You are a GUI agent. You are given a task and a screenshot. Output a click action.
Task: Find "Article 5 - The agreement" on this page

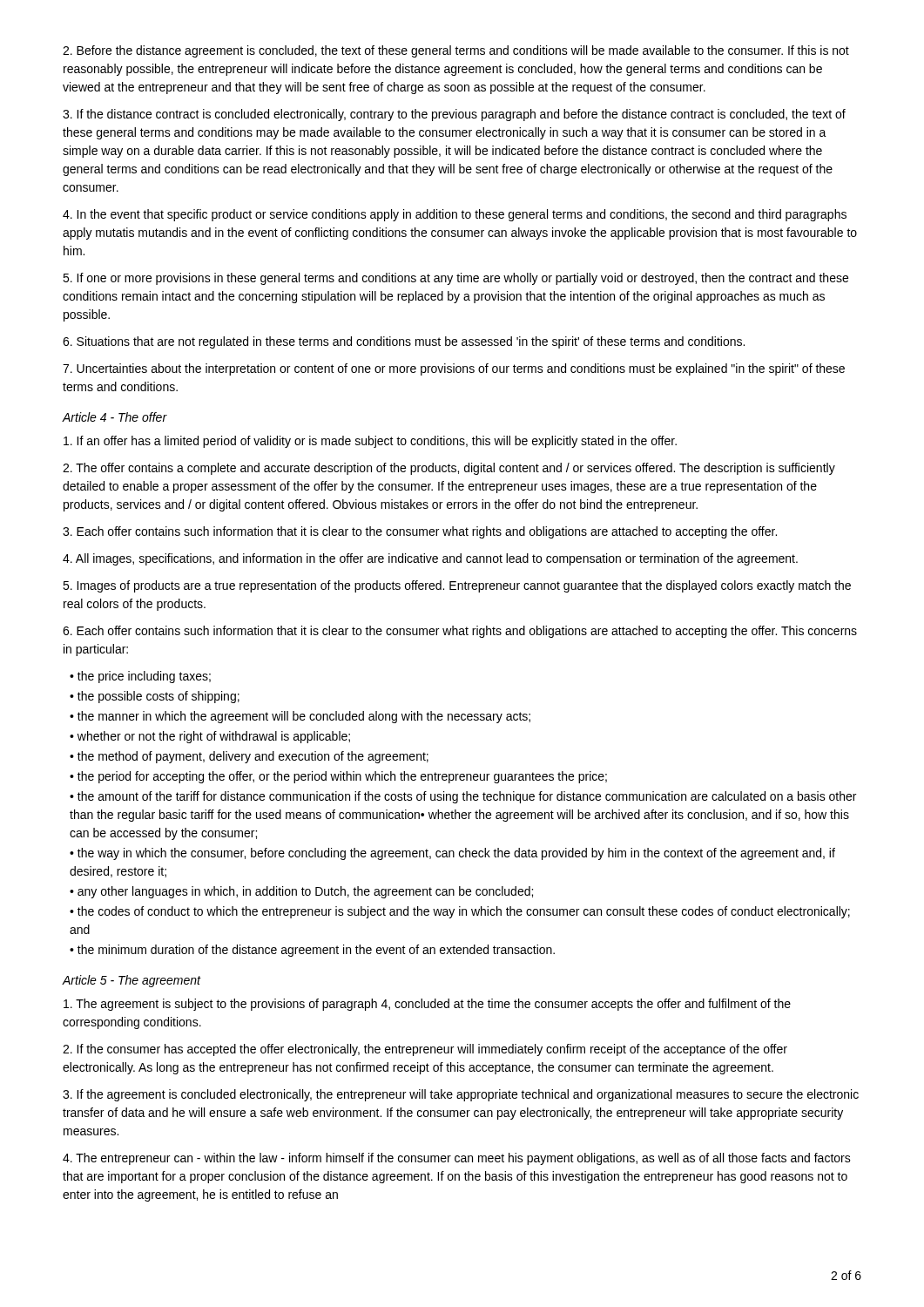coord(131,980)
